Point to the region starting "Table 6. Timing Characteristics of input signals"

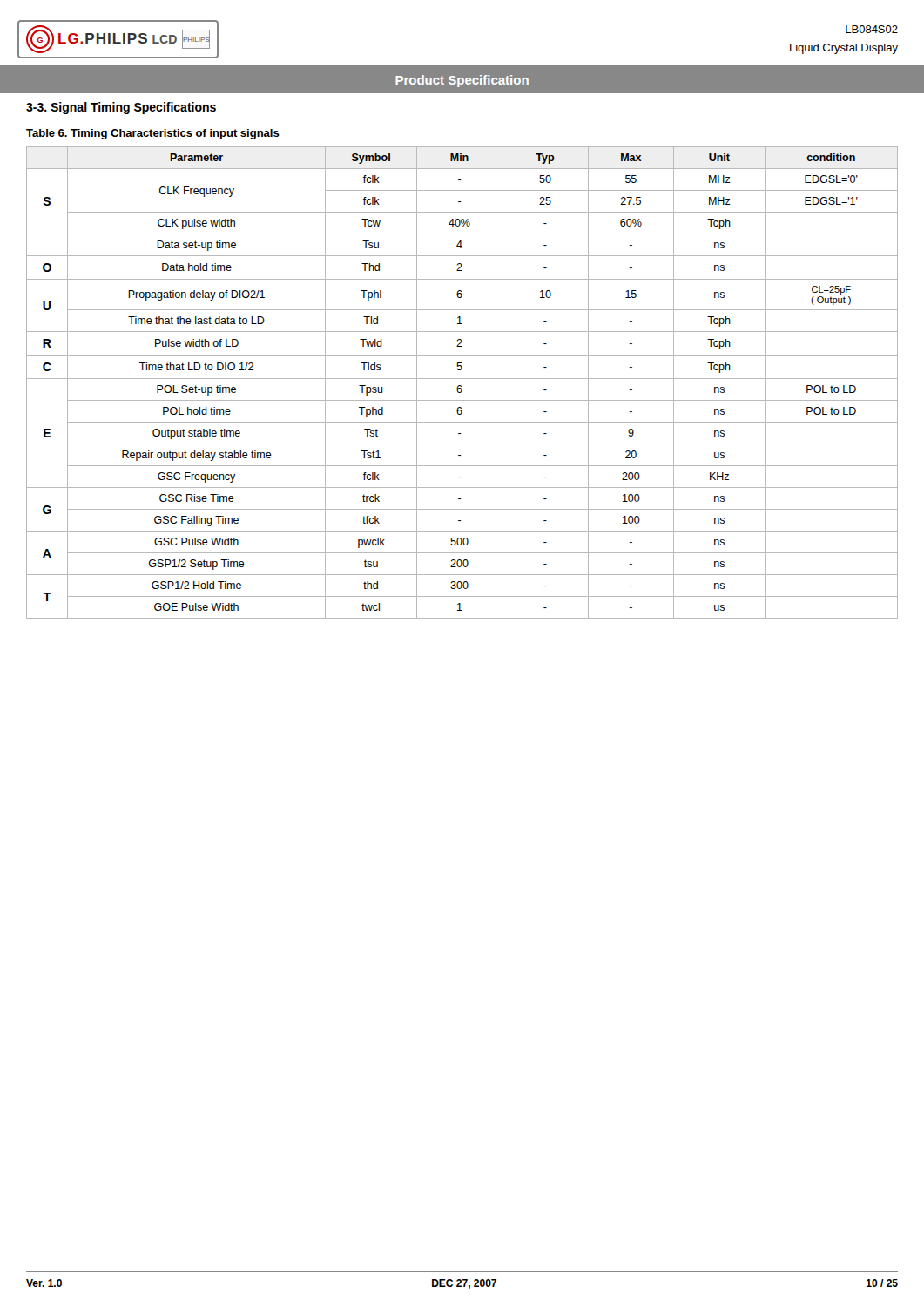coord(153,133)
